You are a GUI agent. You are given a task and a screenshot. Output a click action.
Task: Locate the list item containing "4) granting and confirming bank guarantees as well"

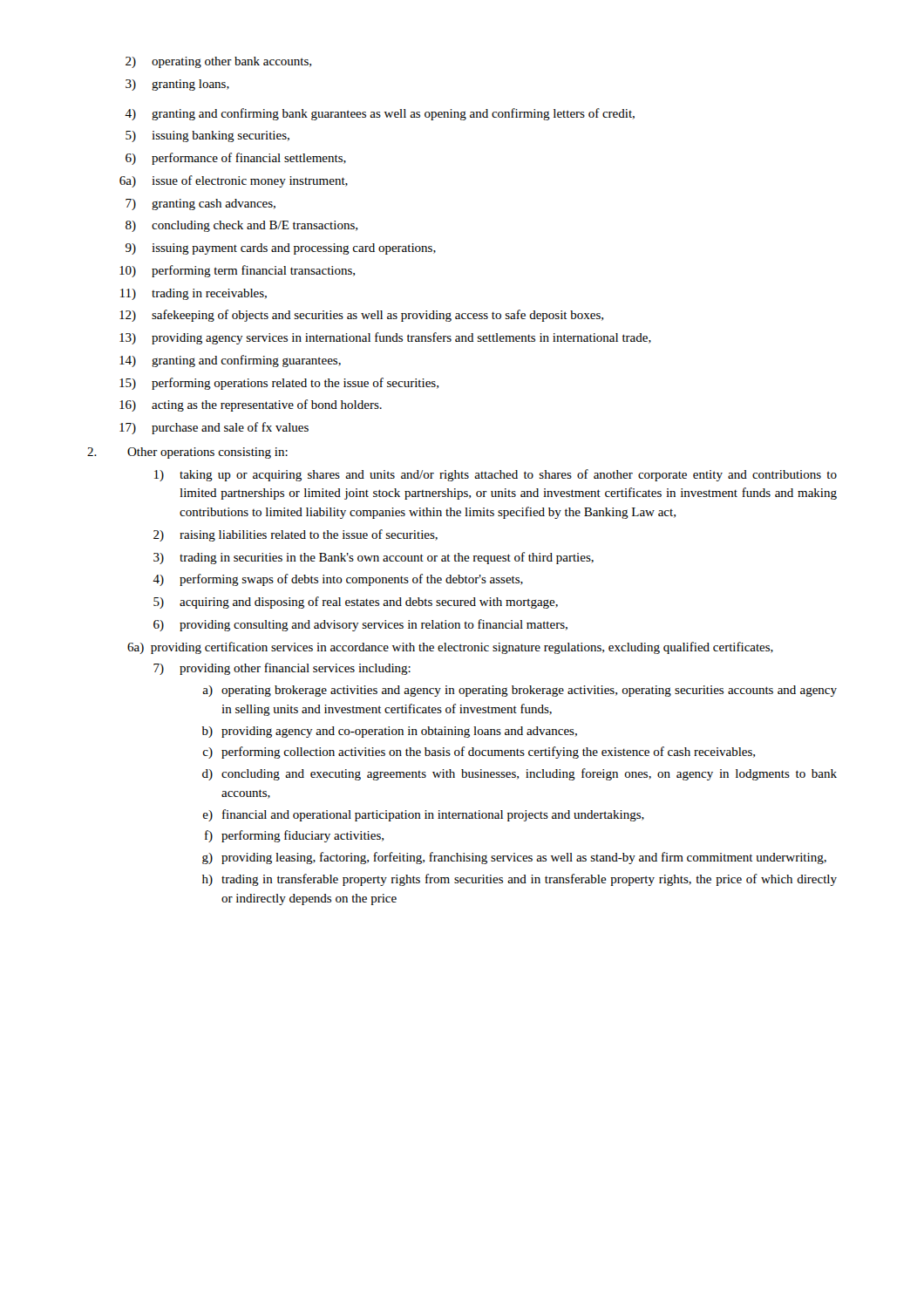(462, 114)
